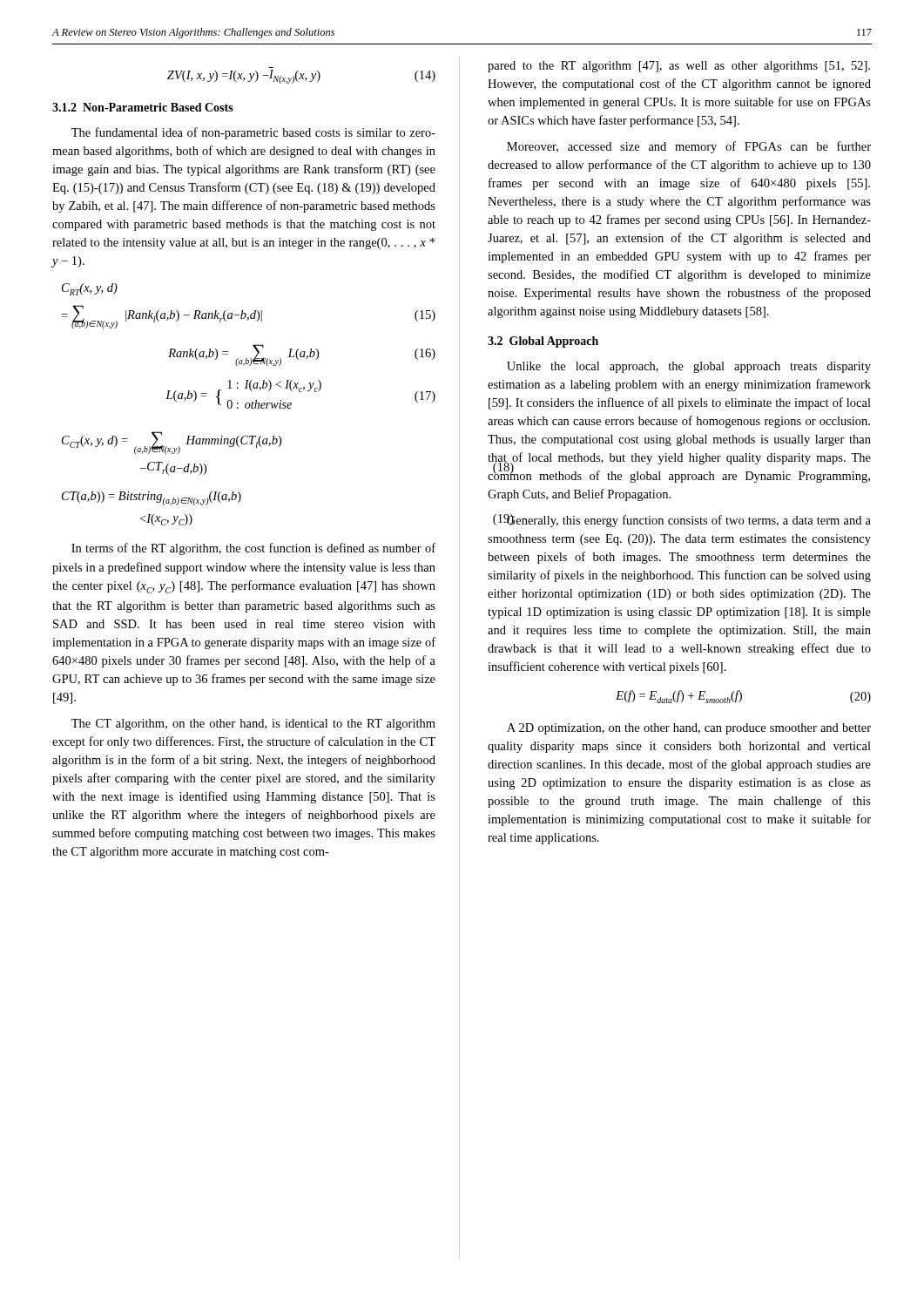Point to the text block starting "3.1.2 Non-Parametric Based Costs"
This screenshot has width=924, height=1307.
[x=143, y=108]
